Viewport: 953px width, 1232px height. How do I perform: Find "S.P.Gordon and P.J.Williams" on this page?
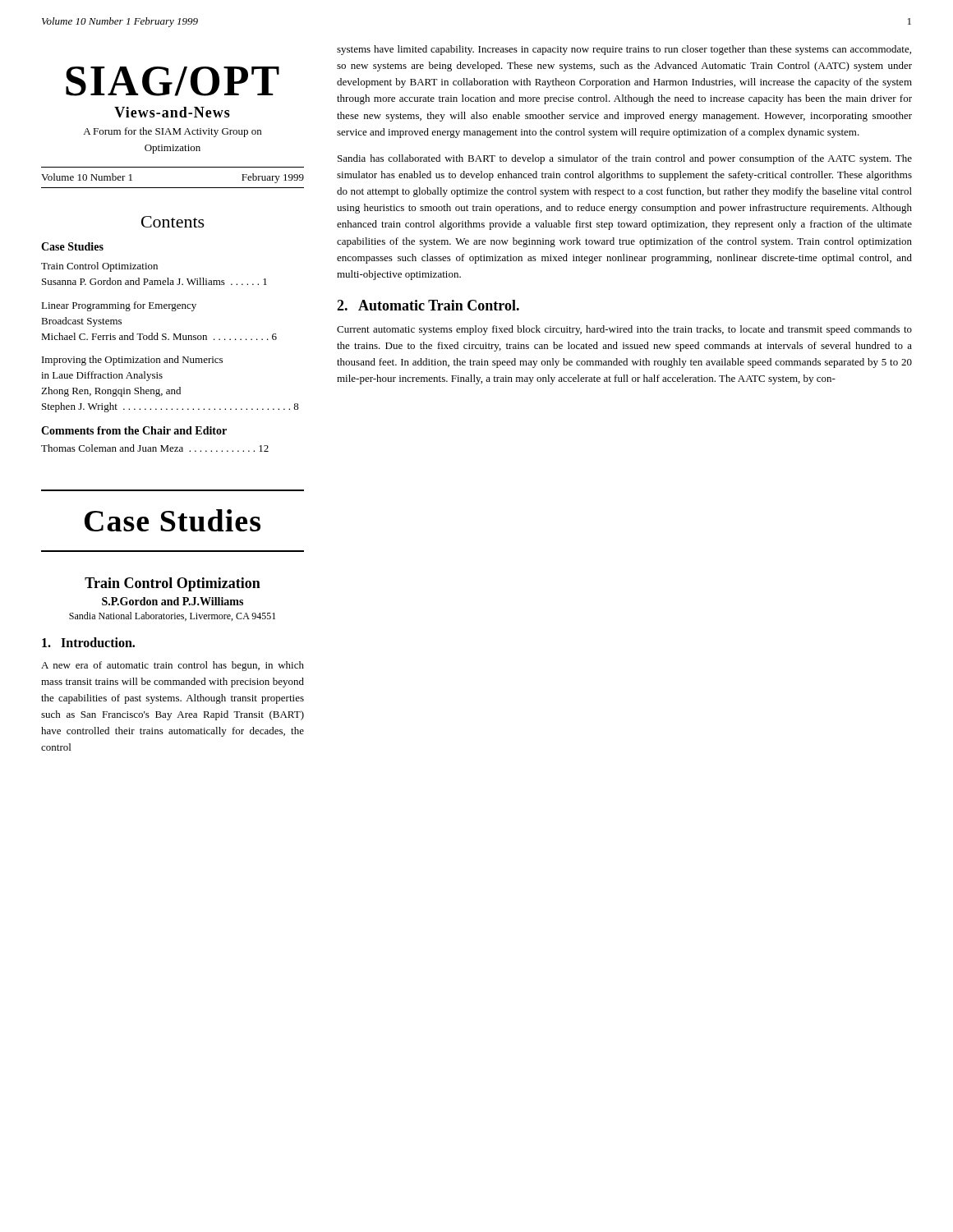[x=173, y=601]
